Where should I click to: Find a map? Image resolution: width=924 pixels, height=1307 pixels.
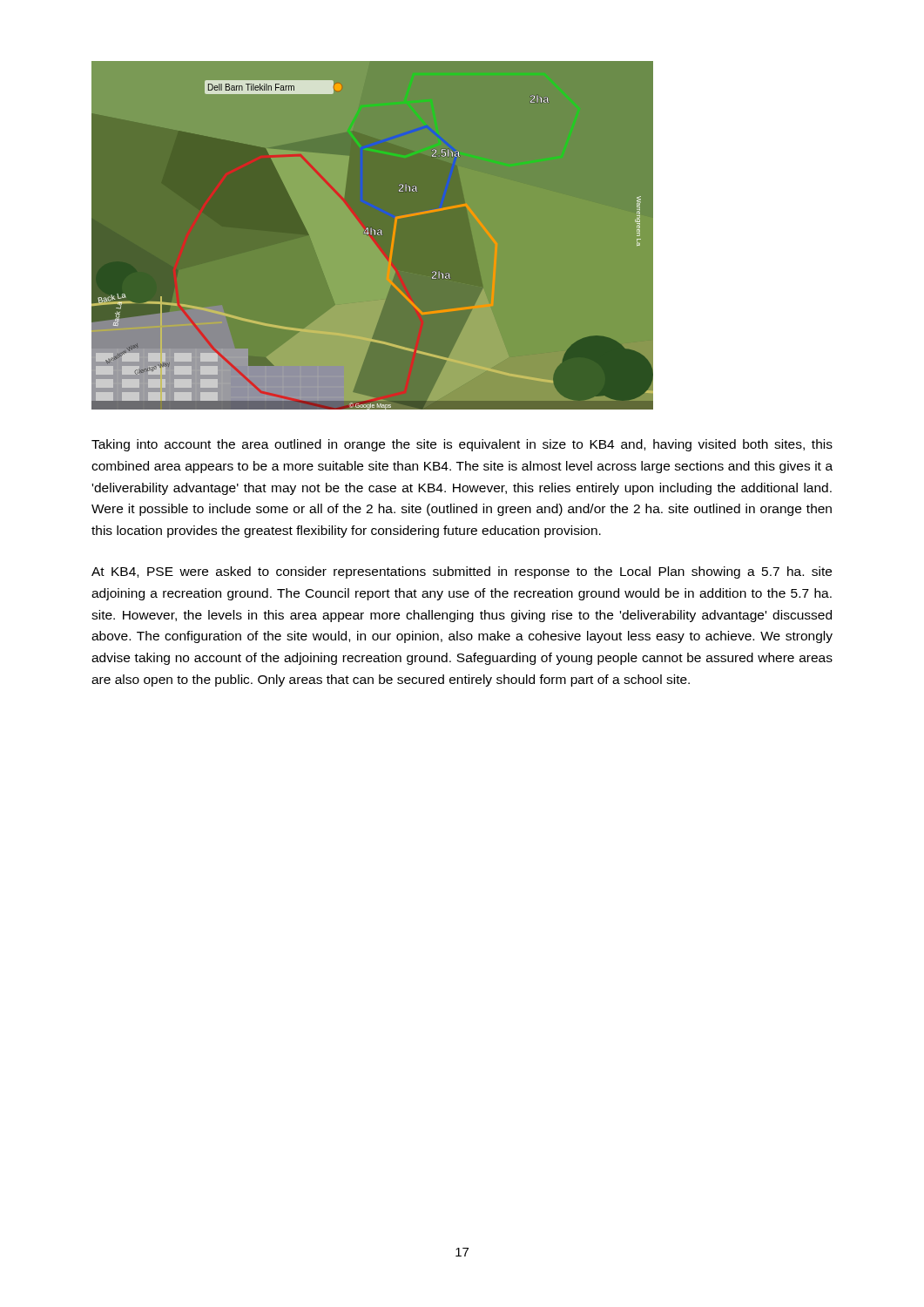click(372, 235)
